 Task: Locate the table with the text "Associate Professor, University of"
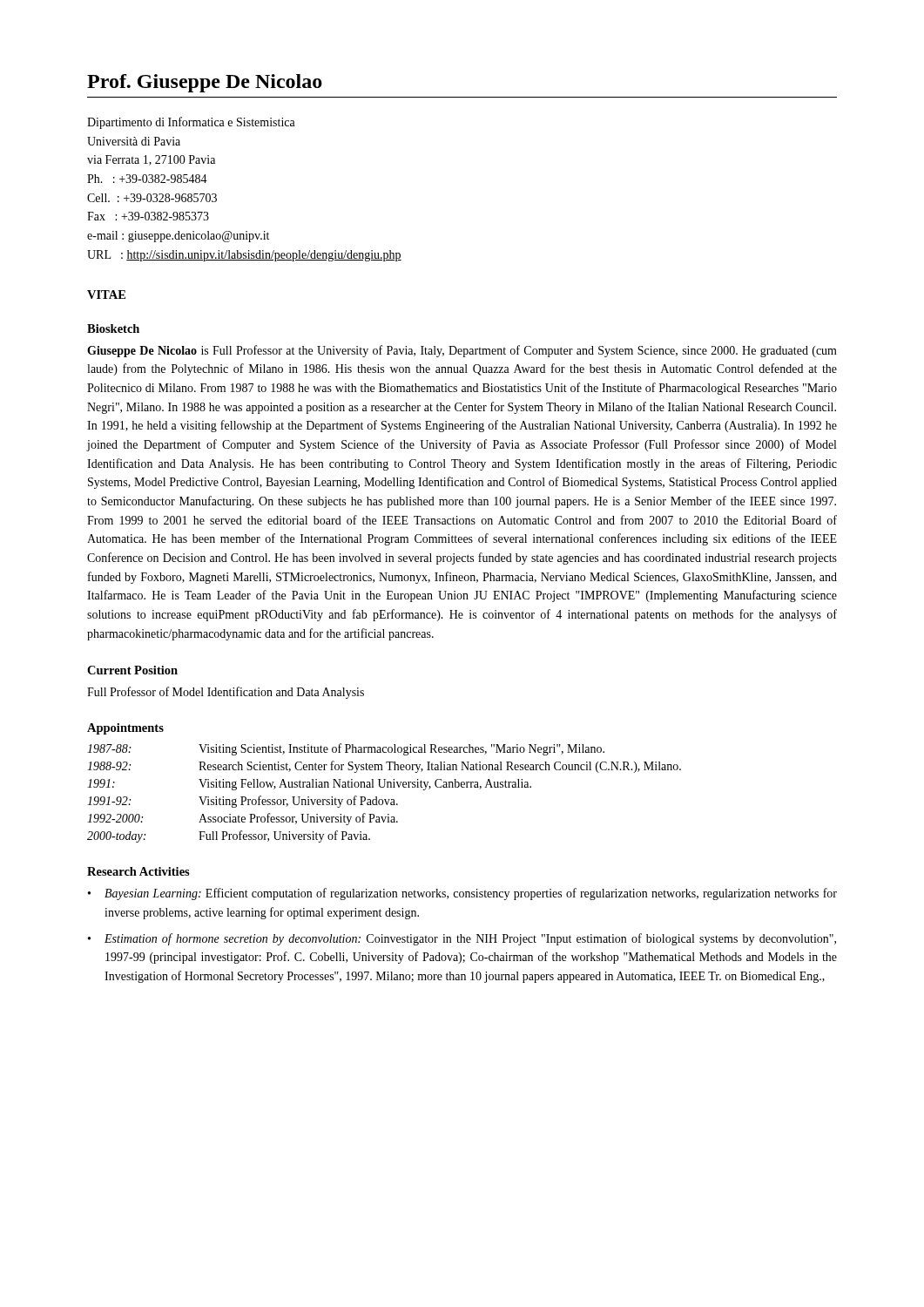tap(462, 793)
